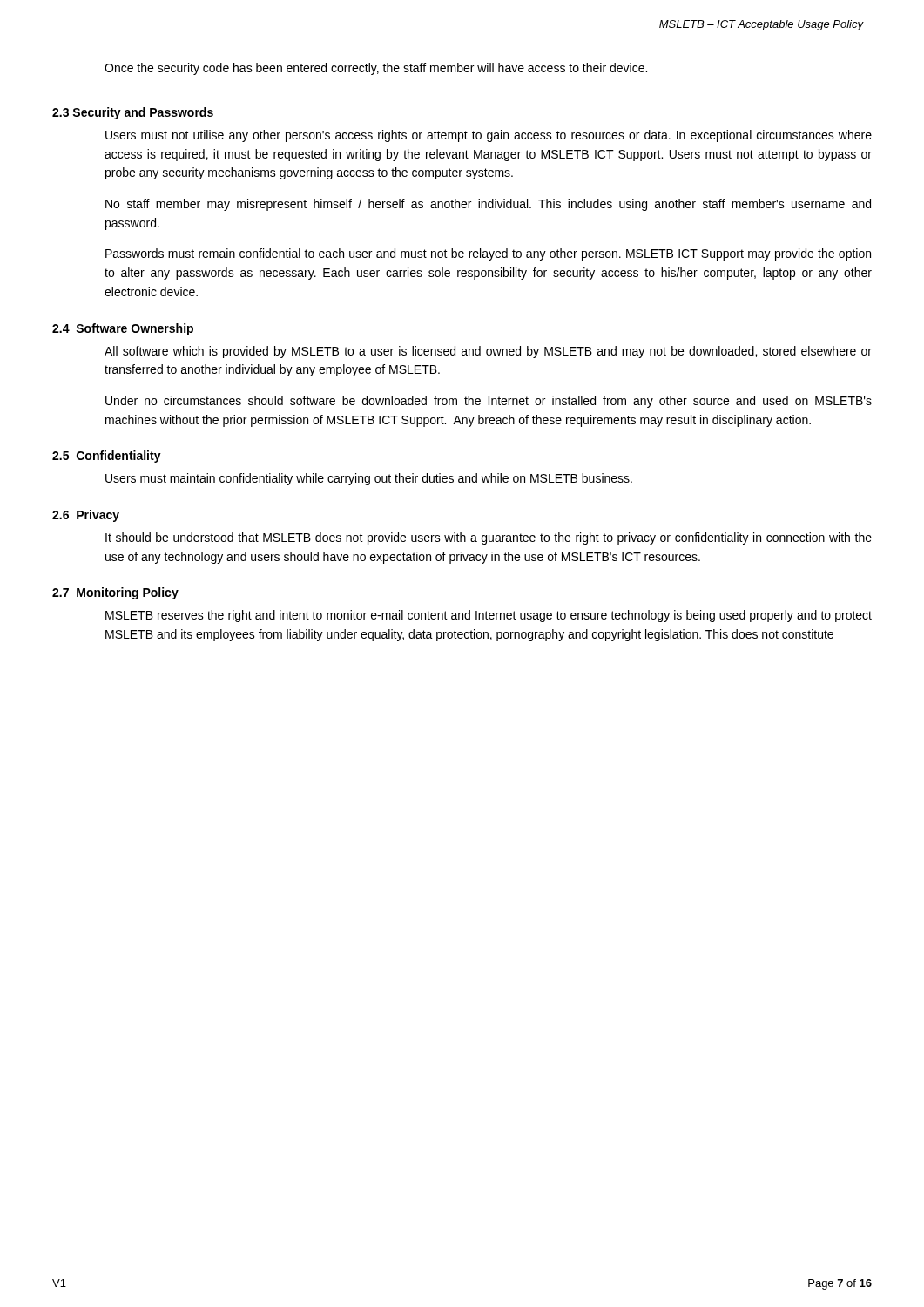The width and height of the screenshot is (924, 1307).
Task: Locate the element starting "Under no circumstances should software"
Action: click(x=488, y=410)
